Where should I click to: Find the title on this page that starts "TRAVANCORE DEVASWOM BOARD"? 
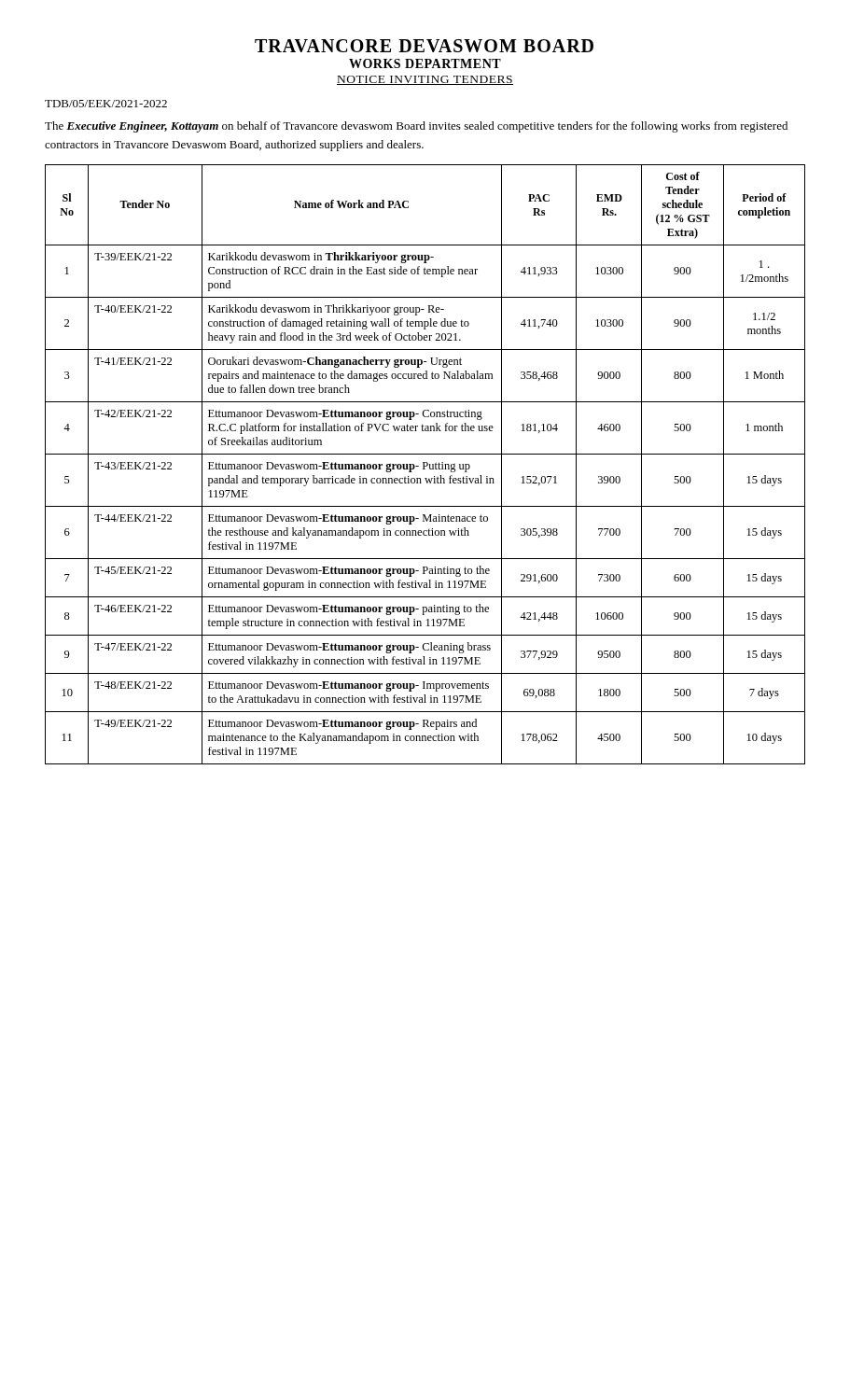(425, 61)
